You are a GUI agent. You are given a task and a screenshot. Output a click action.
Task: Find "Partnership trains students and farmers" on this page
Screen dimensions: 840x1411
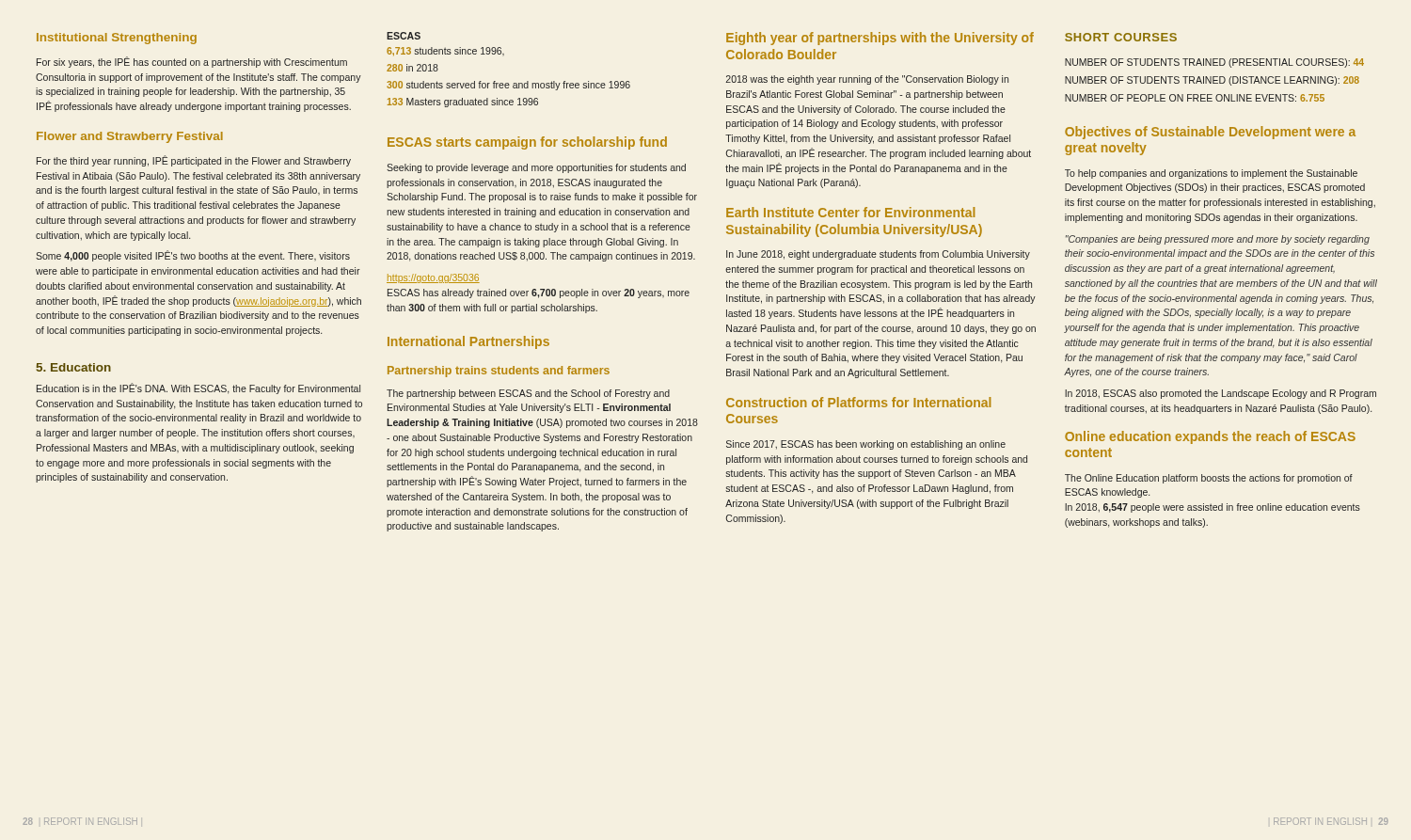[x=543, y=371]
